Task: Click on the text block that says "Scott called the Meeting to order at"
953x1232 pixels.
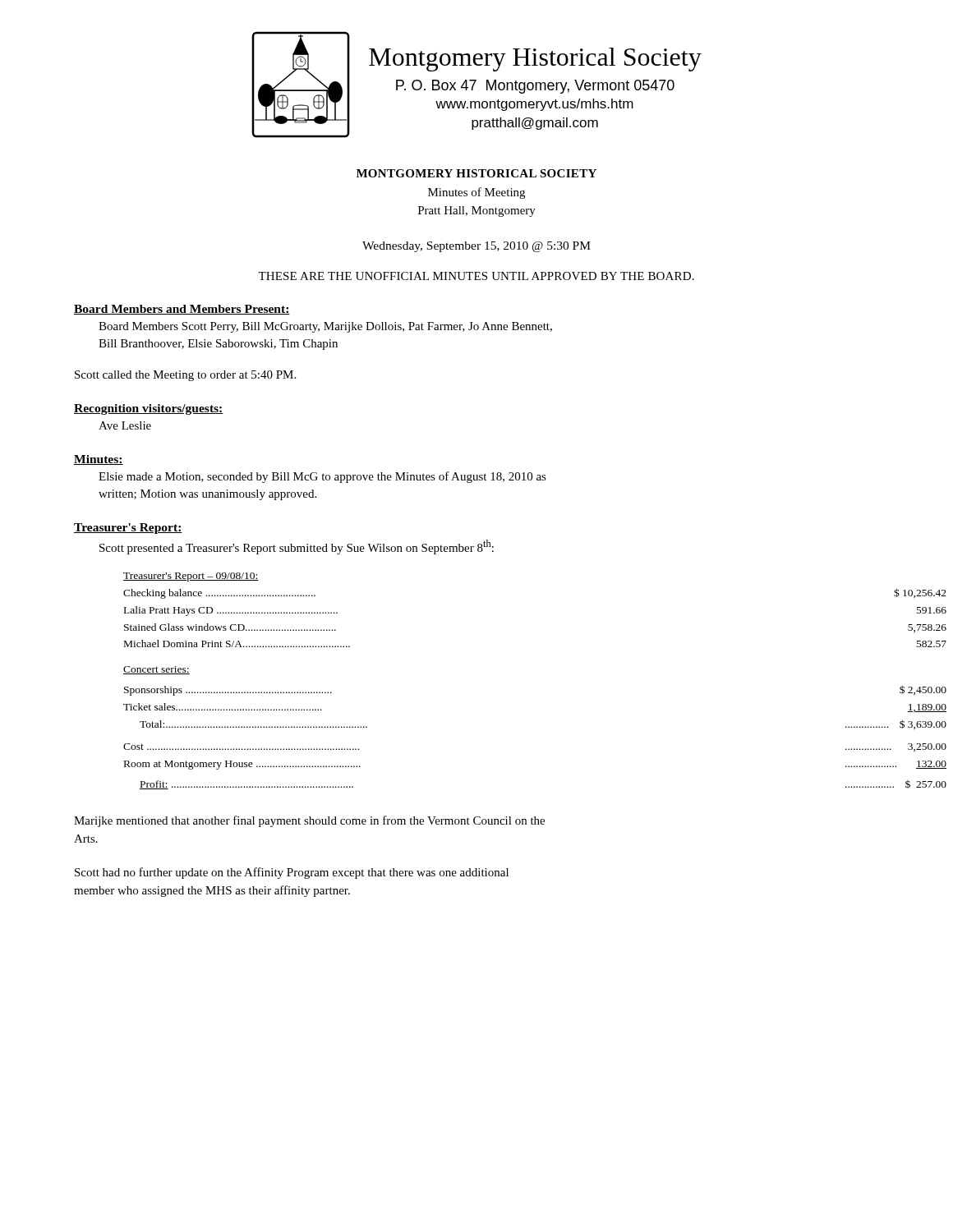Action: pos(185,375)
